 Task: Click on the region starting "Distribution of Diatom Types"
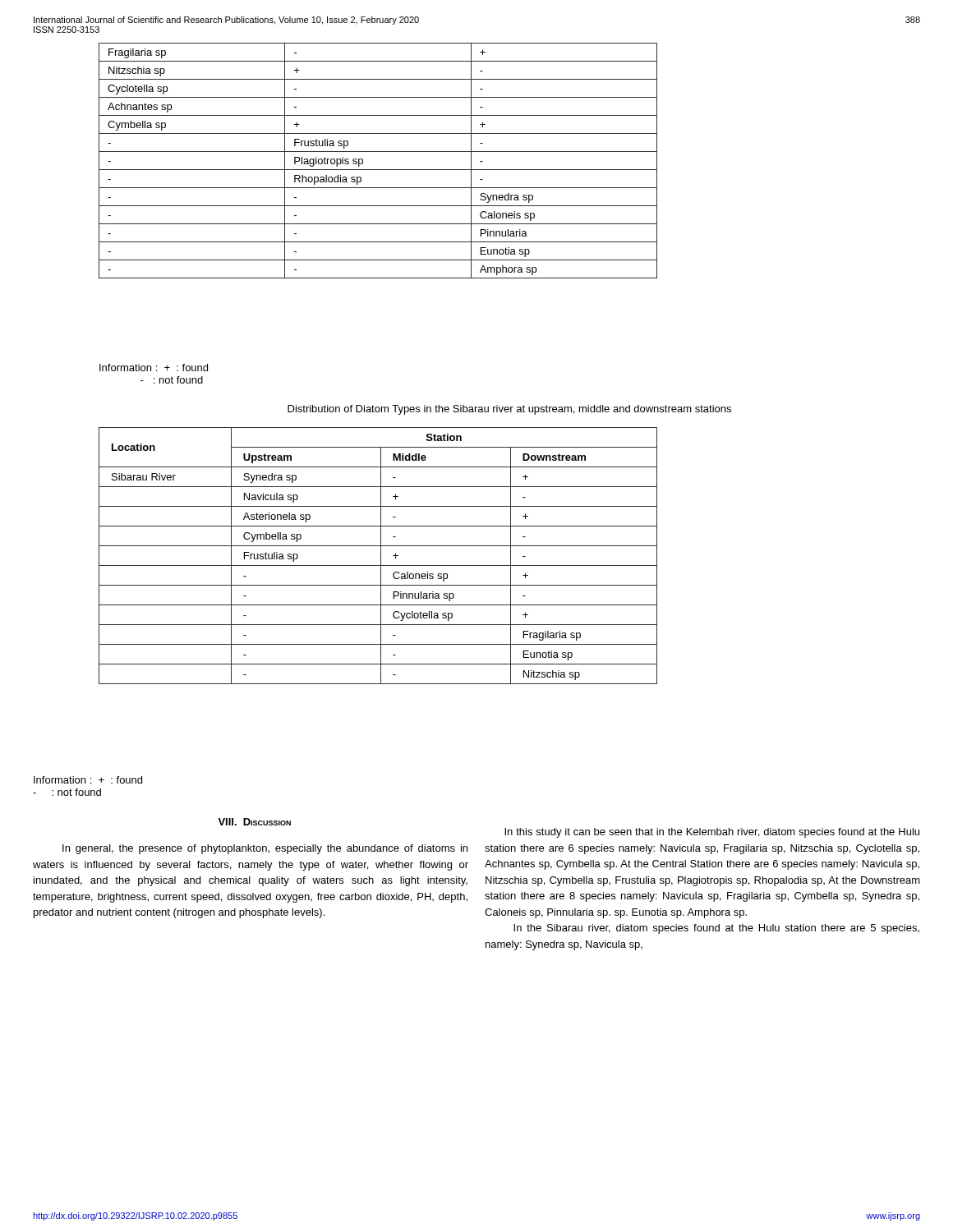(509, 409)
